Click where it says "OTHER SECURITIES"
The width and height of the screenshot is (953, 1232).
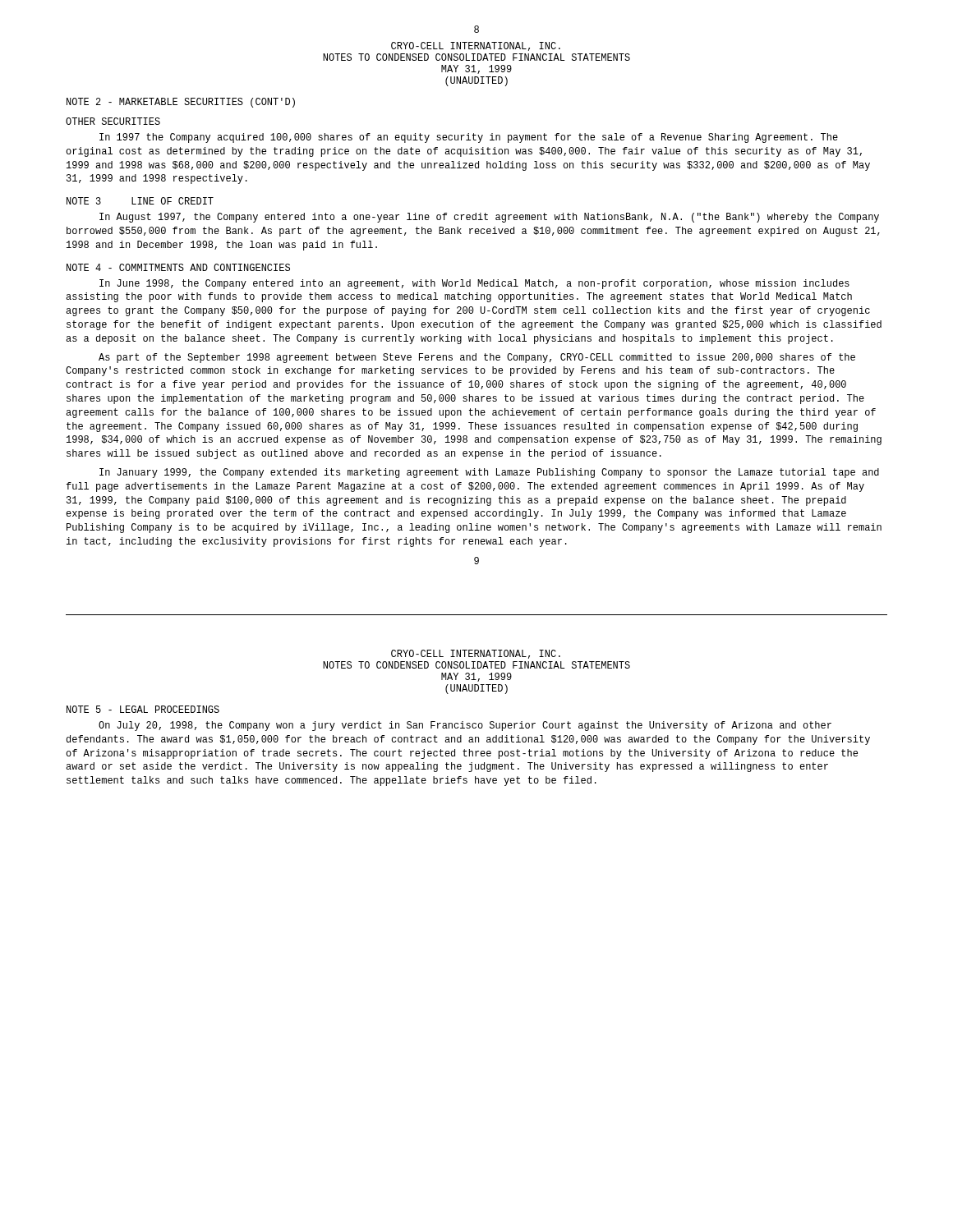point(113,122)
